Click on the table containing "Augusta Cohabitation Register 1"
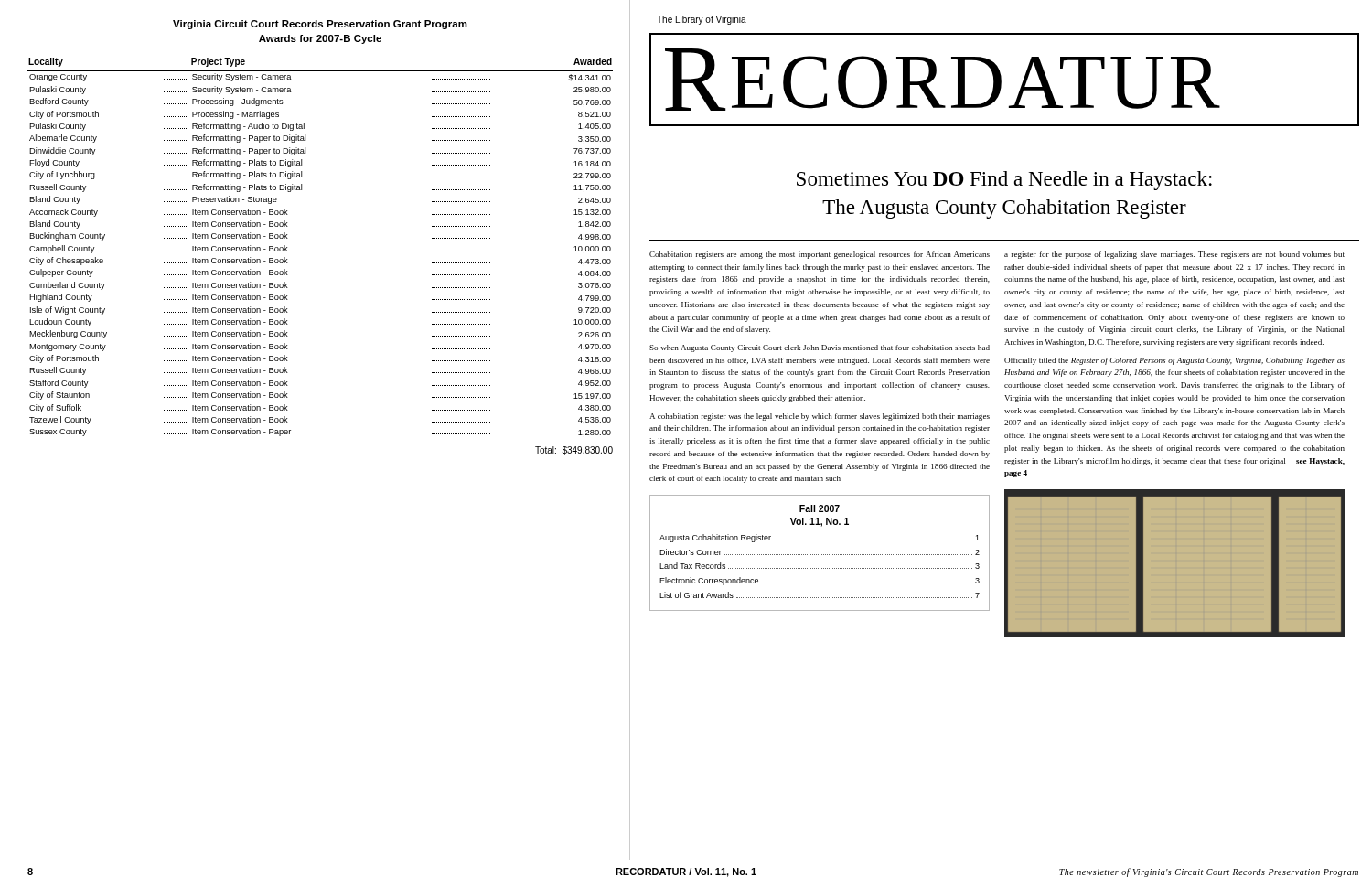 tap(819, 553)
